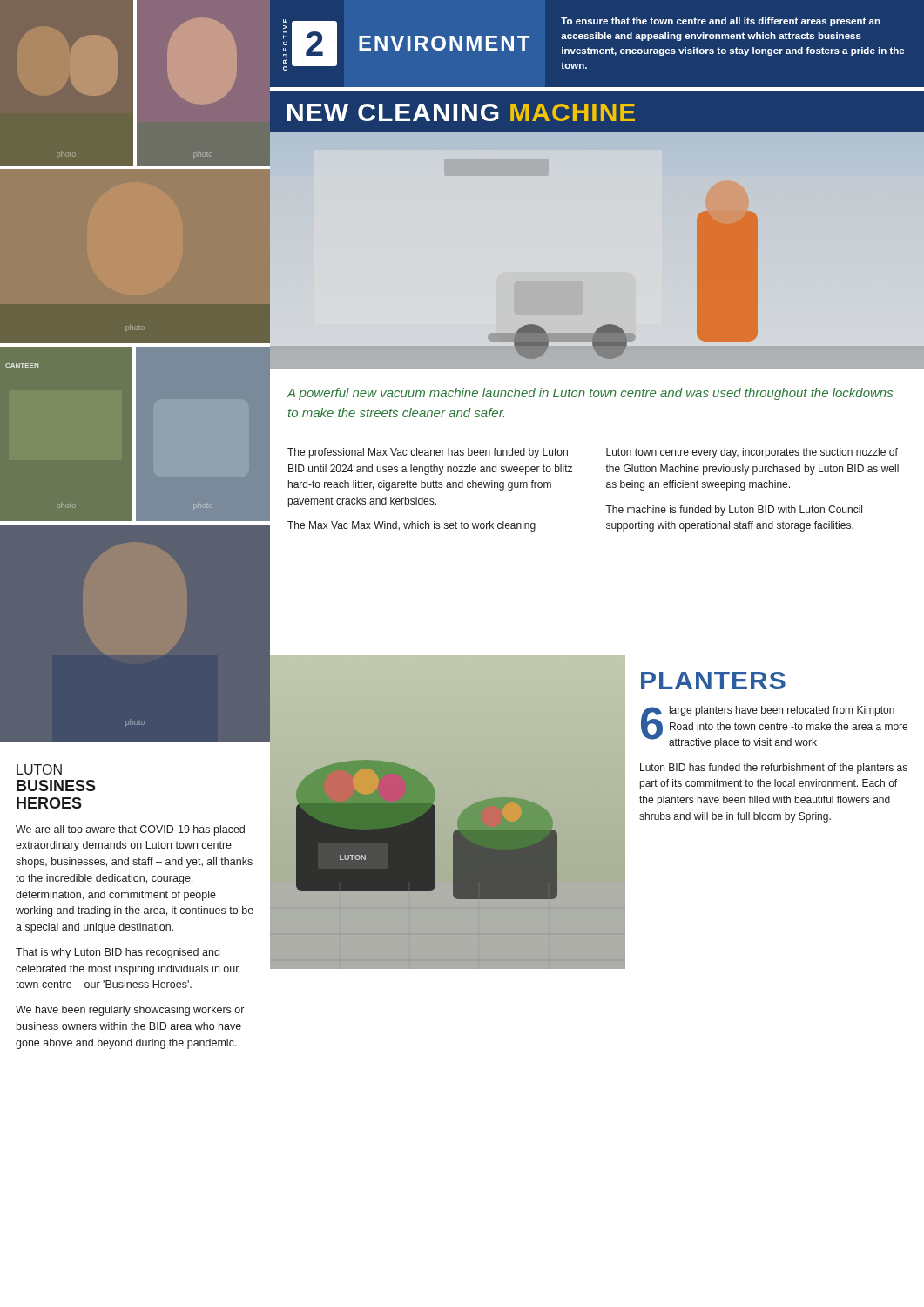Click the passage that begins "The professional Max Vac"
Viewport: 924px width, 1307px height.
tap(438, 489)
